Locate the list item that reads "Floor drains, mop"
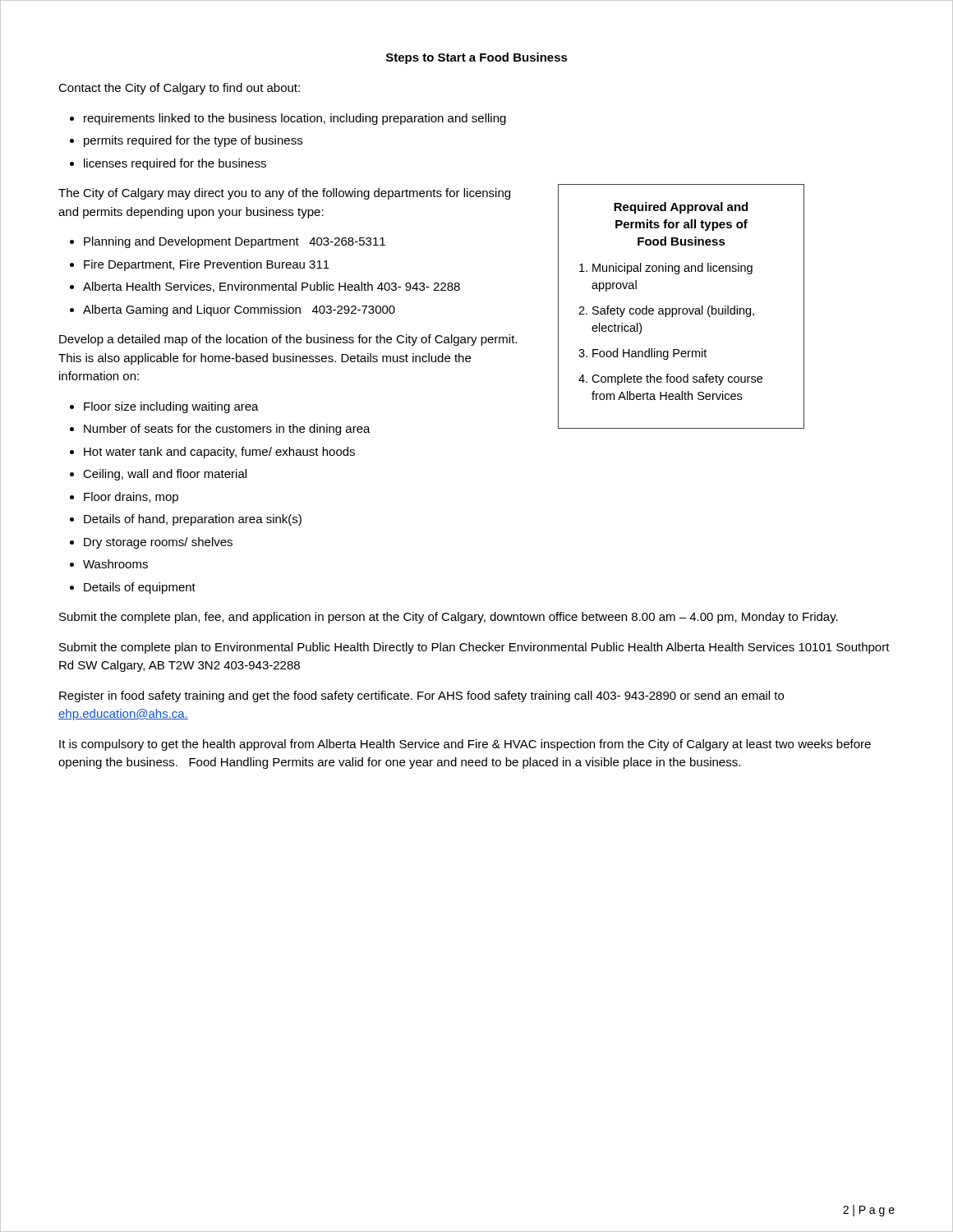Viewport: 953px width, 1232px height. click(131, 496)
